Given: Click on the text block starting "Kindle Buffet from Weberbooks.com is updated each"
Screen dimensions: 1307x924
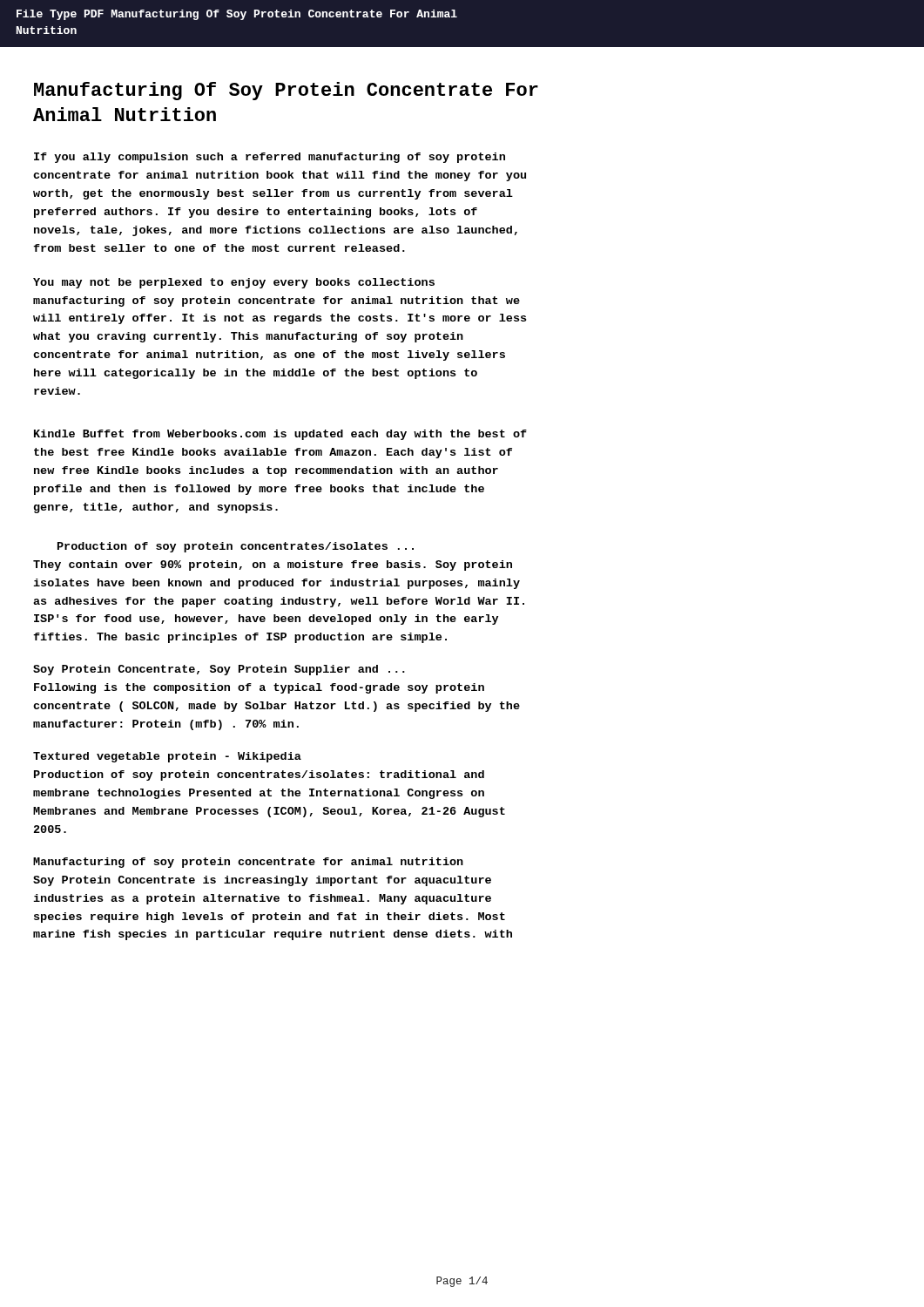Looking at the screenshot, I should 280,471.
